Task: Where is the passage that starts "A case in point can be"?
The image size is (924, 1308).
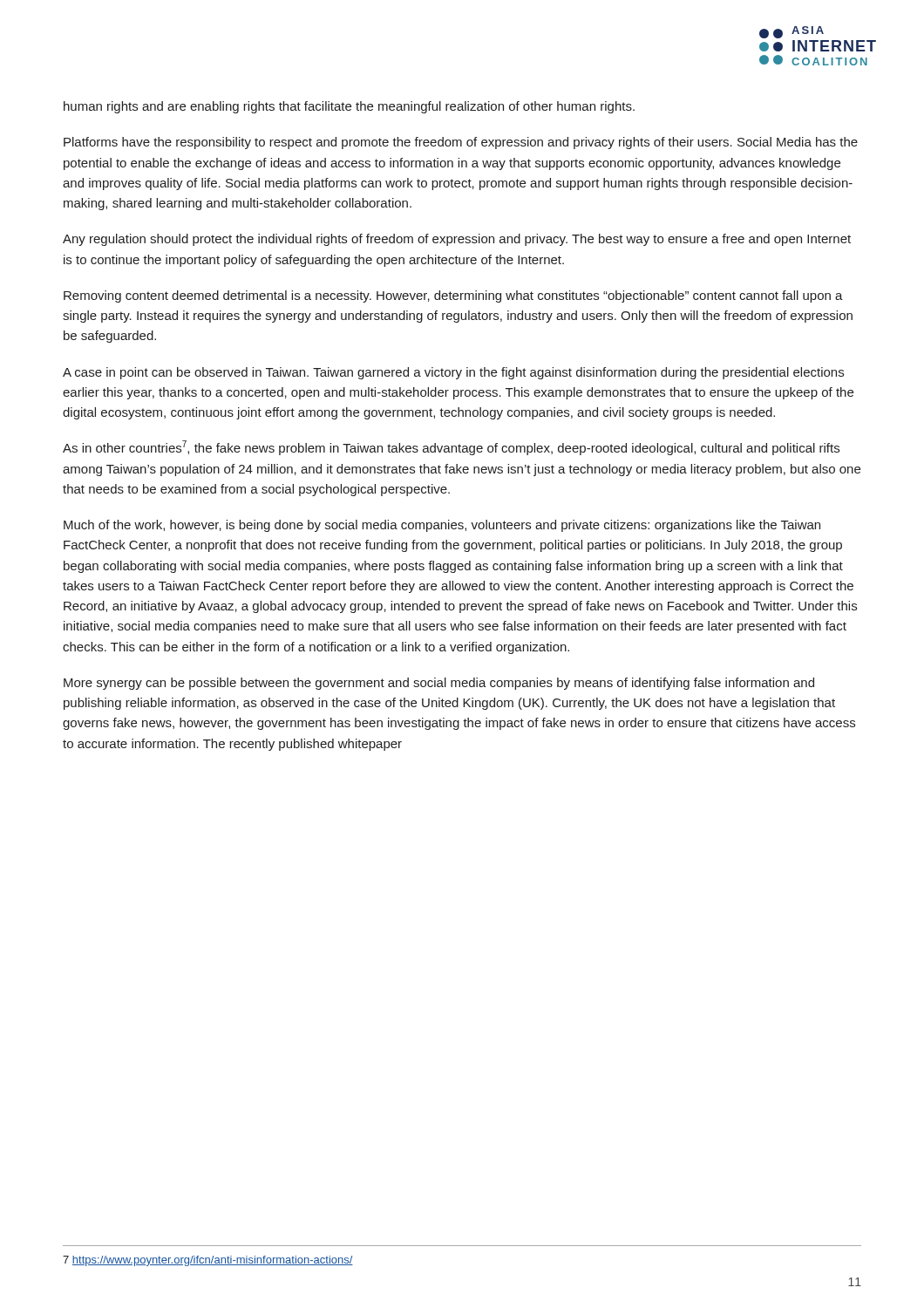Action: (458, 392)
